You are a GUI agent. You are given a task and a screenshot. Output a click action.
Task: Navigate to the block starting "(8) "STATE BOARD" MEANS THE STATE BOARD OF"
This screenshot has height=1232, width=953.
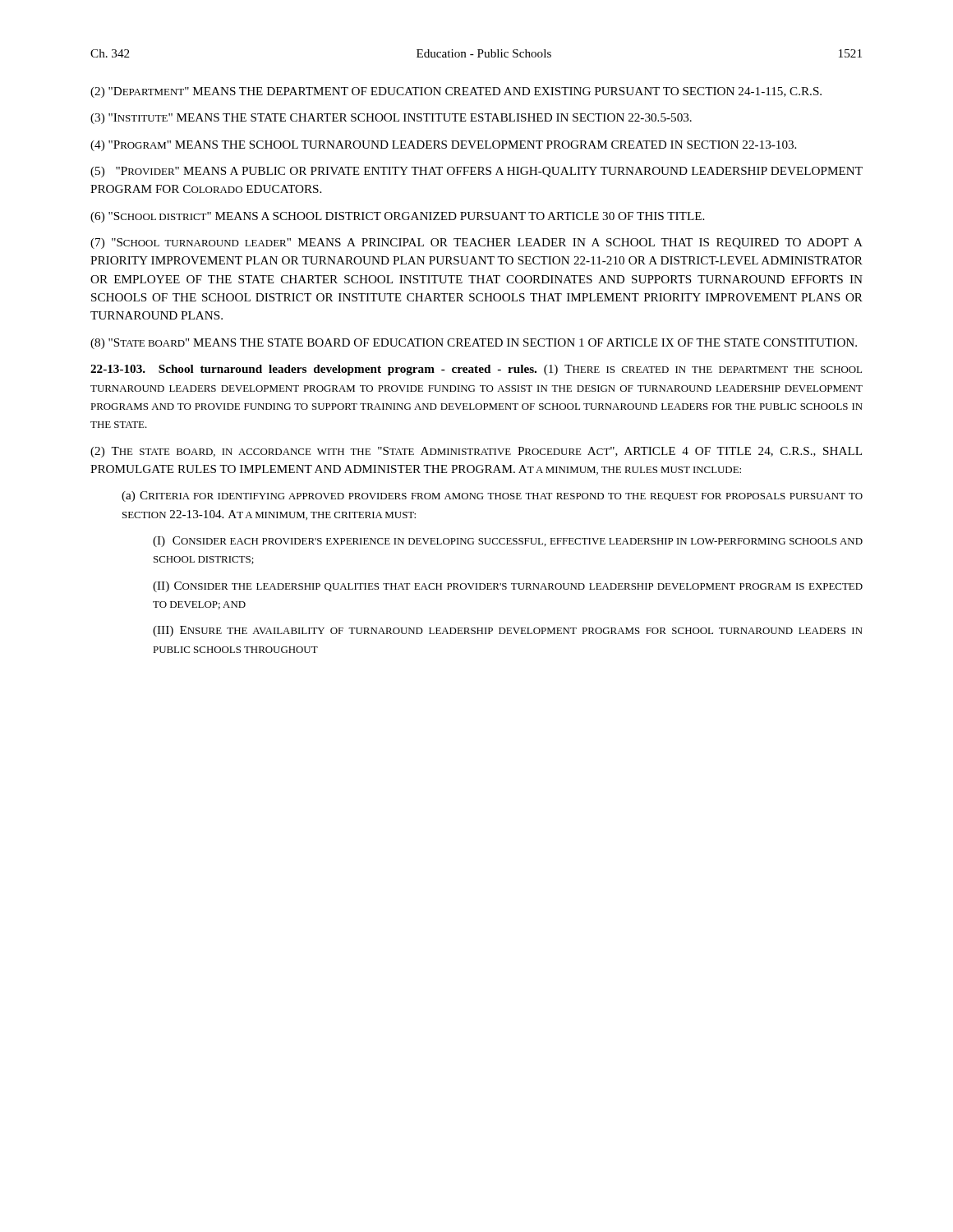tap(474, 342)
